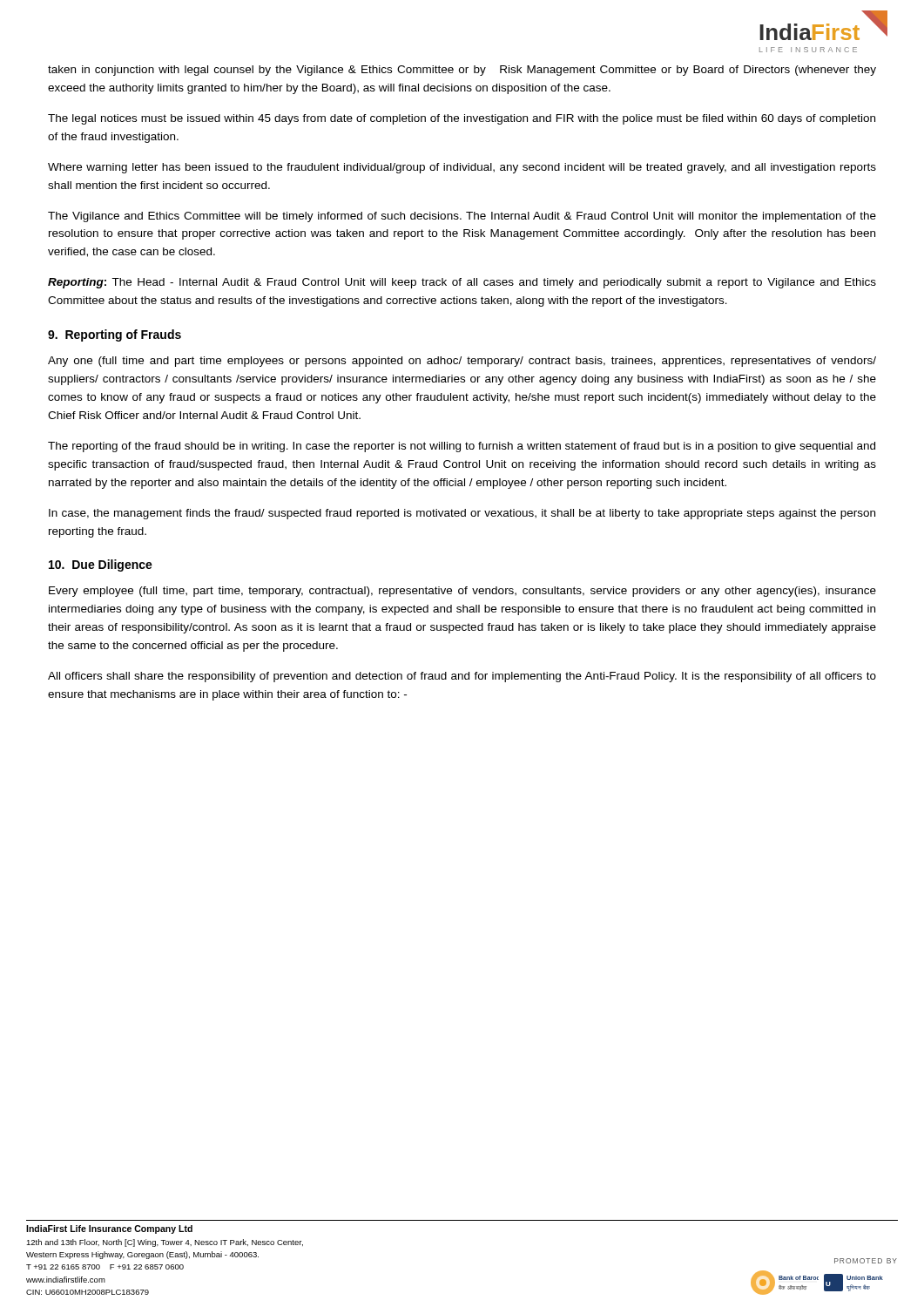This screenshot has width=924, height=1307.
Task: Select the text block starting "Every employee (full time, part time, temporary, contractual),"
Action: click(462, 618)
